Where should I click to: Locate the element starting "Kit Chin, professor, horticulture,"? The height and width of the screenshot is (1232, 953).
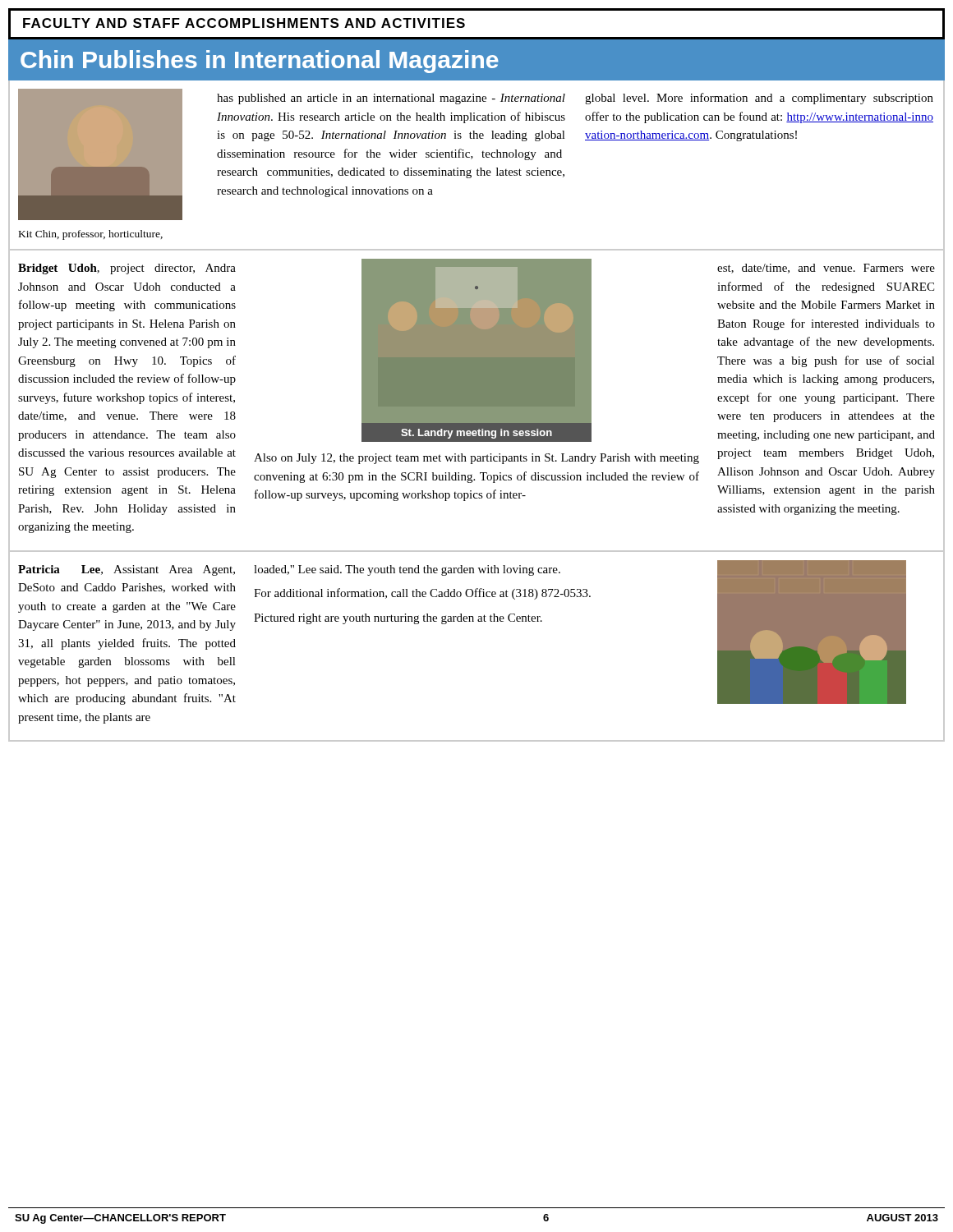click(x=91, y=234)
